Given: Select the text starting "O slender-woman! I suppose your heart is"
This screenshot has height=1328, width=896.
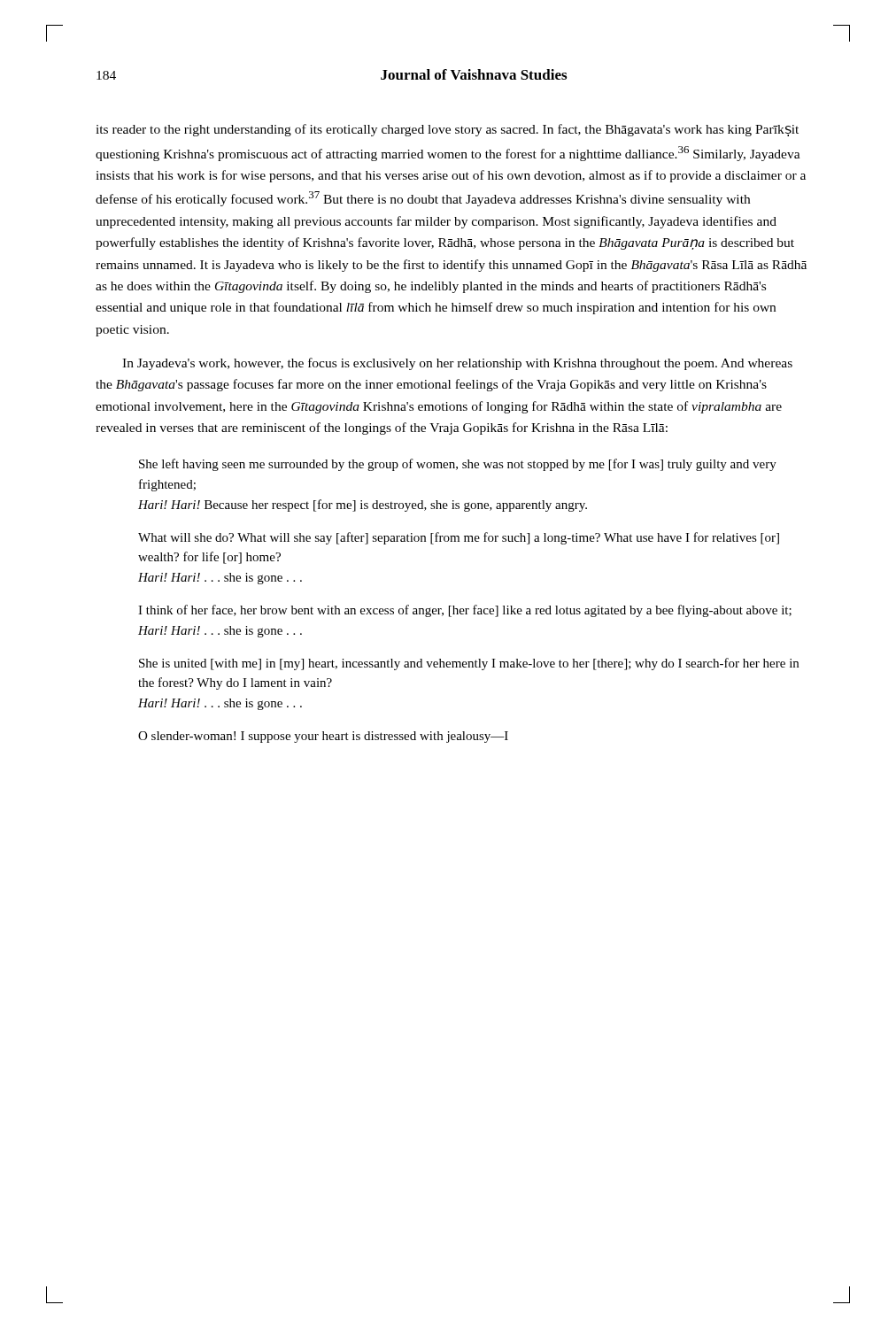Looking at the screenshot, I should 474,736.
